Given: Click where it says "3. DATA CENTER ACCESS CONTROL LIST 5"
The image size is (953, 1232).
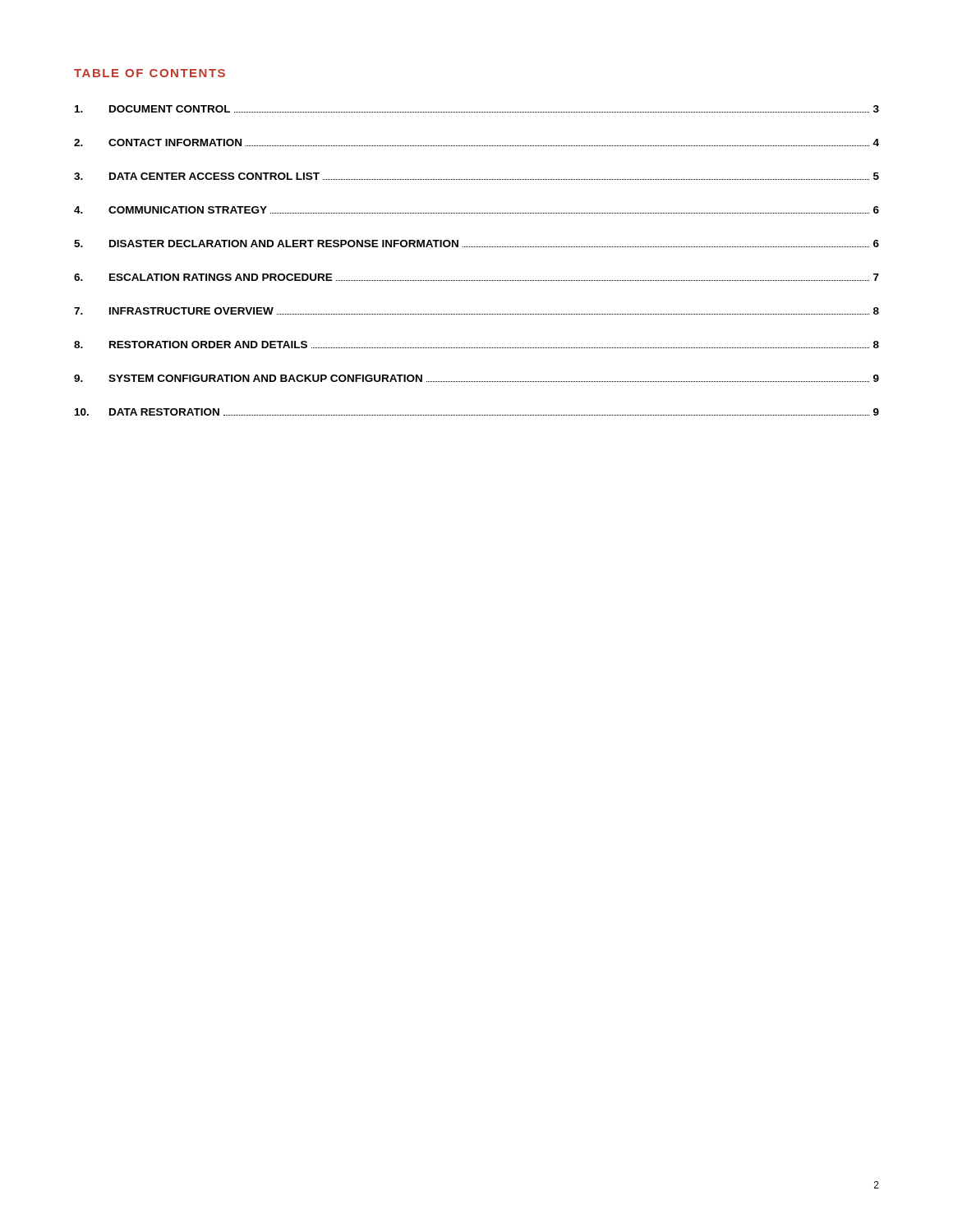Looking at the screenshot, I should (x=476, y=176).
